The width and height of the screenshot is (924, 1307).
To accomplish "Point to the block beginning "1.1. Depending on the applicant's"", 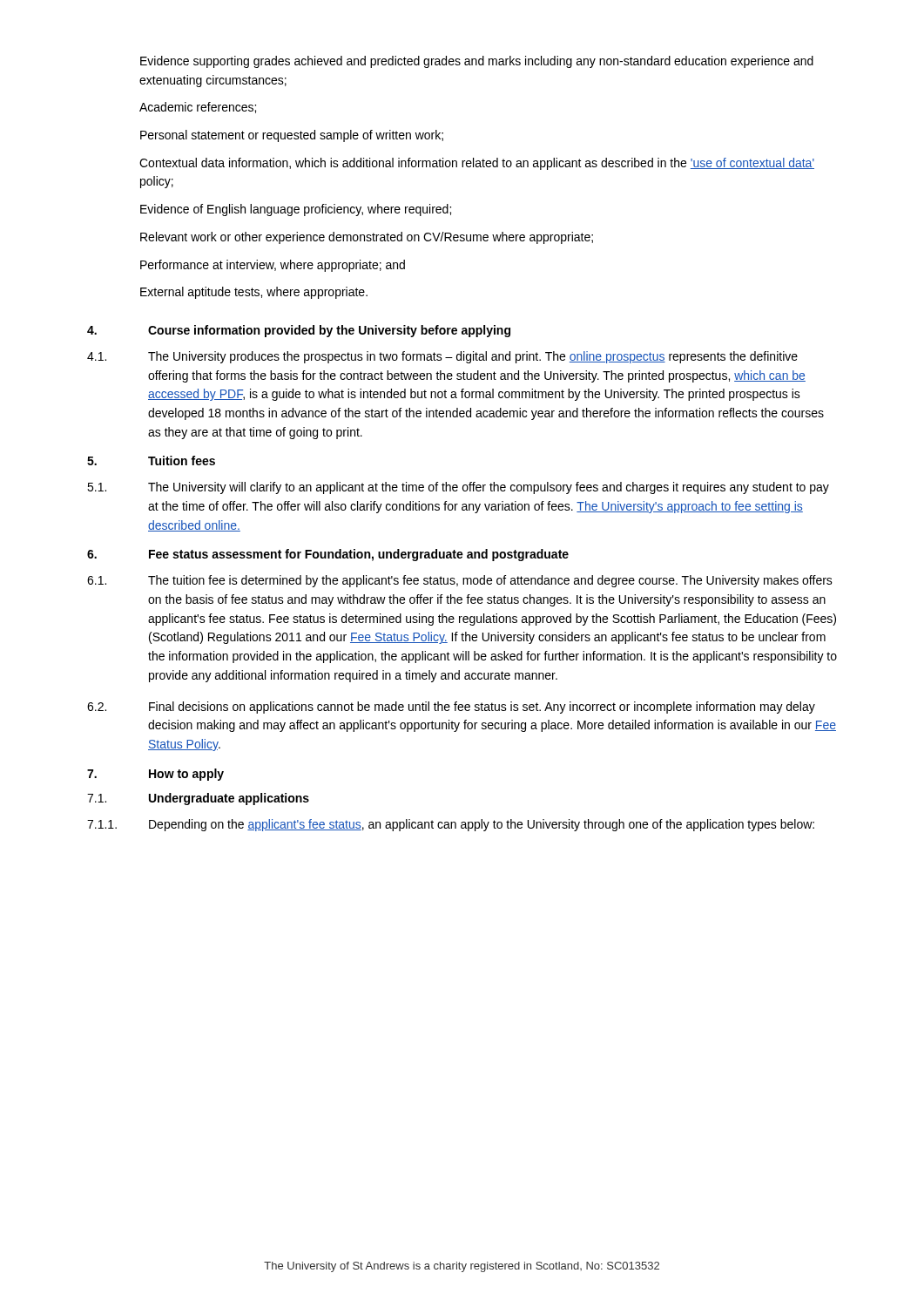I will coord(462,825).
